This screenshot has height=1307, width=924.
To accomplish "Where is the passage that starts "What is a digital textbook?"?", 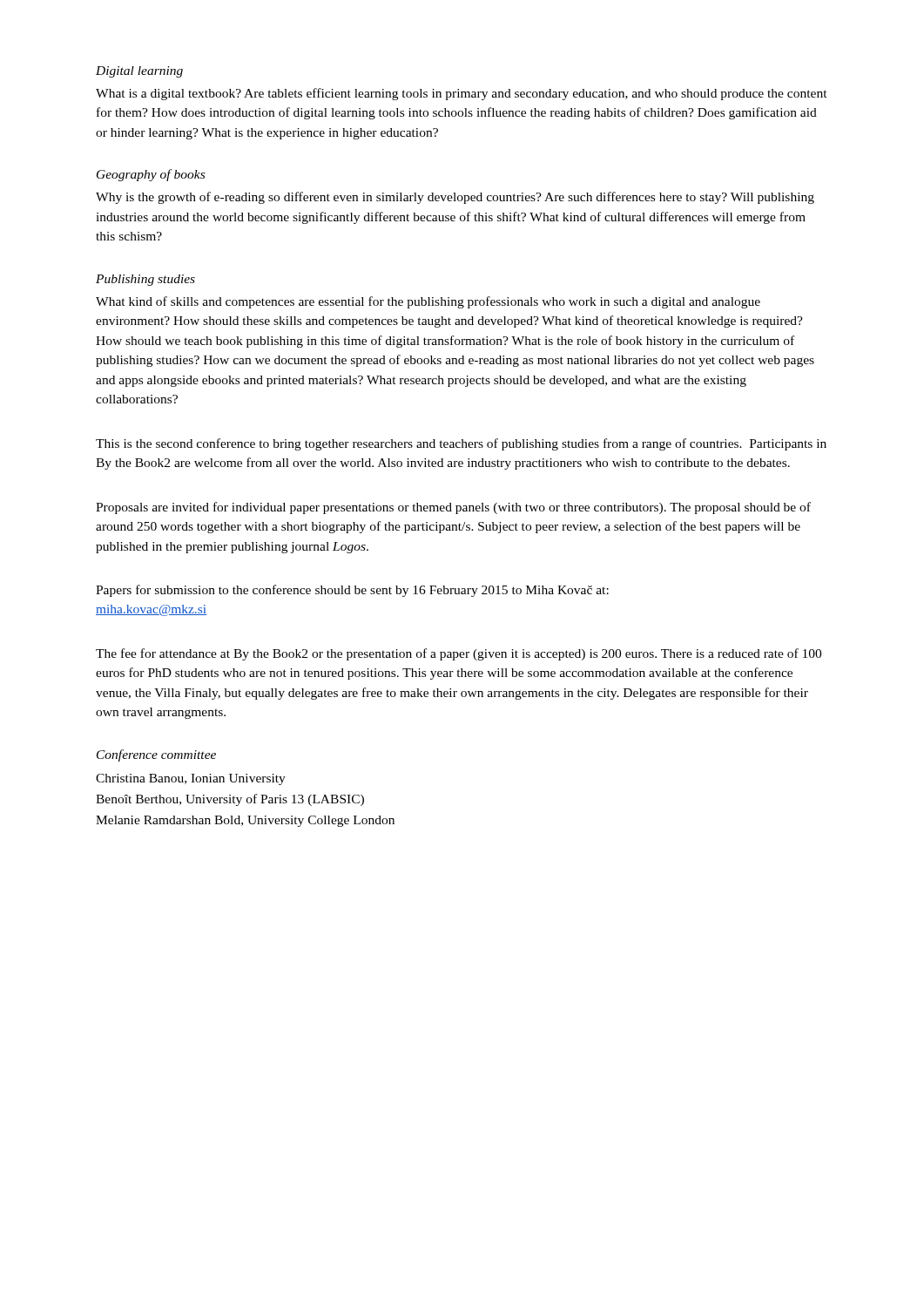I will pos(461,112).
